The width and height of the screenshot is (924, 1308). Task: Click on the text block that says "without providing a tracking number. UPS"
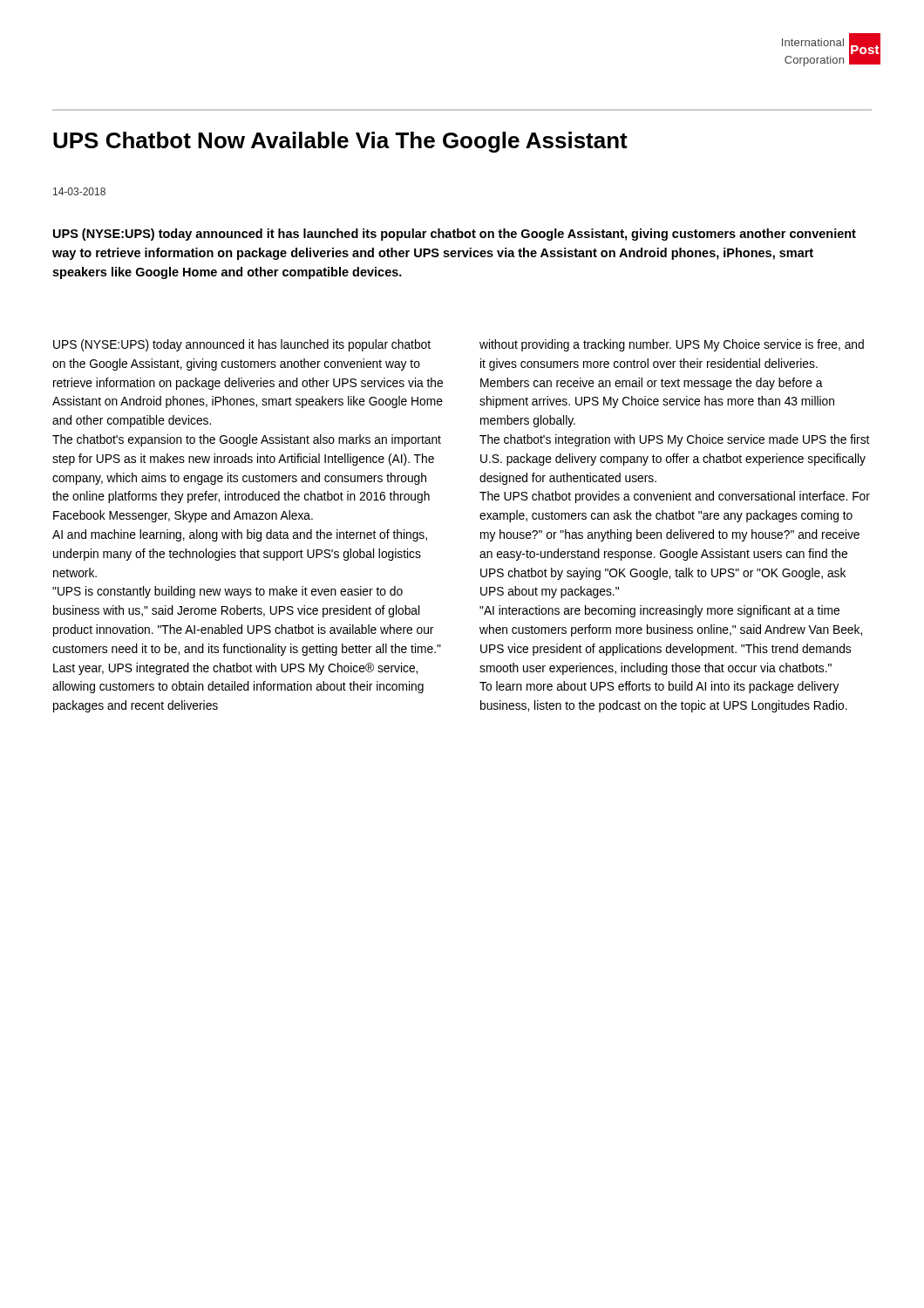(676, 383)
